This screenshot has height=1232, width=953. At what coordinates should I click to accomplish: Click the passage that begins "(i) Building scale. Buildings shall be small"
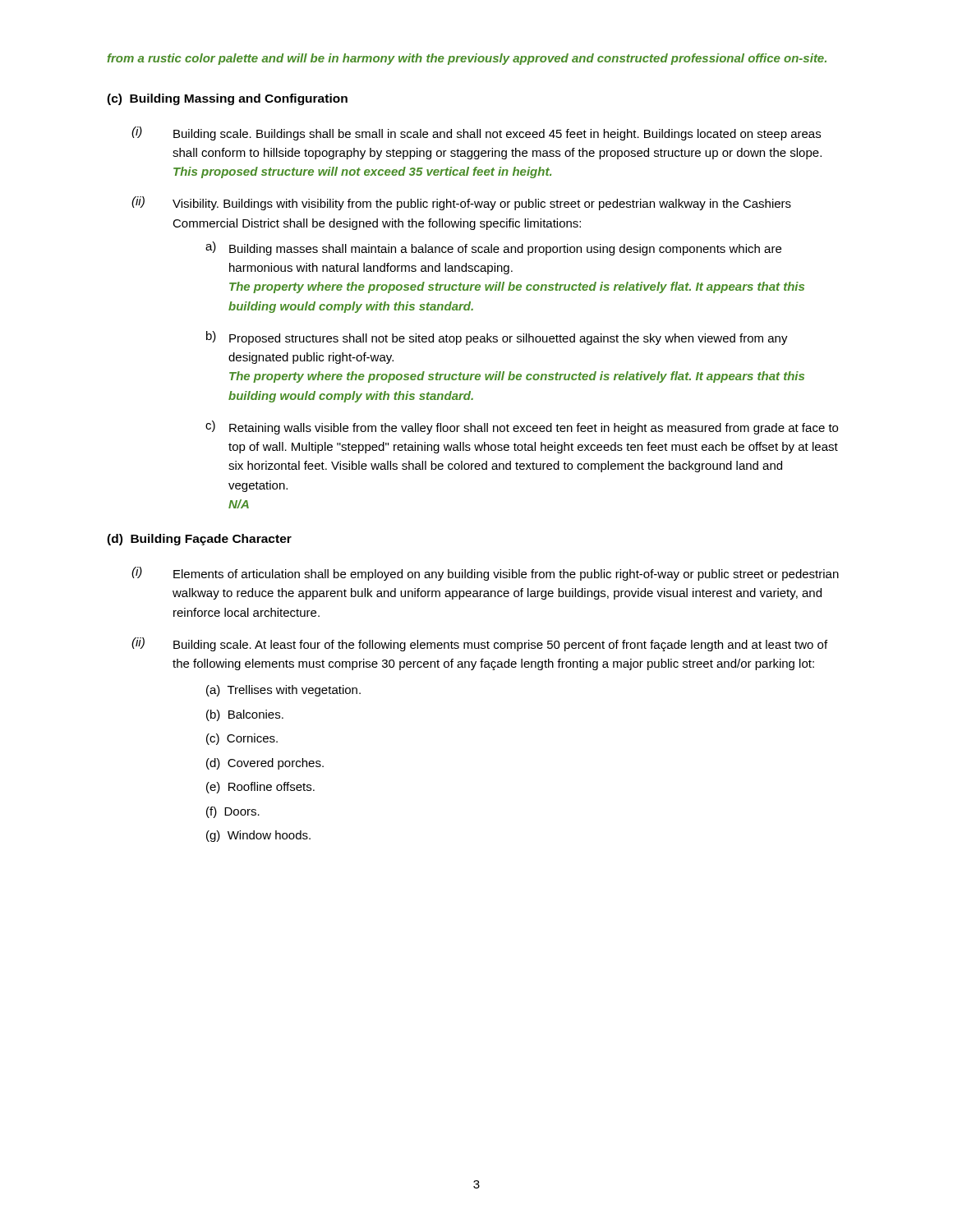coord(489,152)
